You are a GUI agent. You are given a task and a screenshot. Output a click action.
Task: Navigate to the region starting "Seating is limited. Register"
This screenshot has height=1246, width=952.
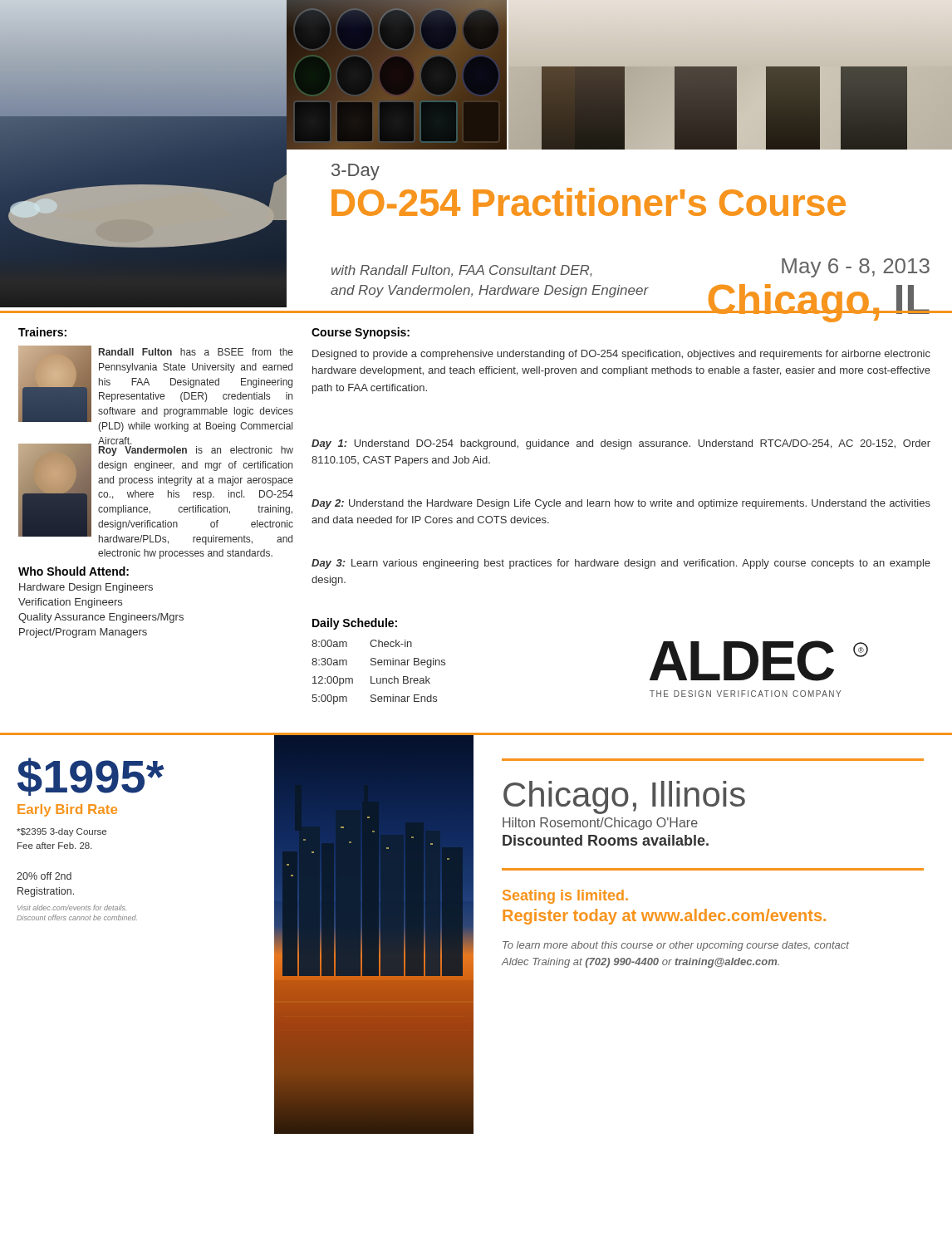(x=713, y=929)
